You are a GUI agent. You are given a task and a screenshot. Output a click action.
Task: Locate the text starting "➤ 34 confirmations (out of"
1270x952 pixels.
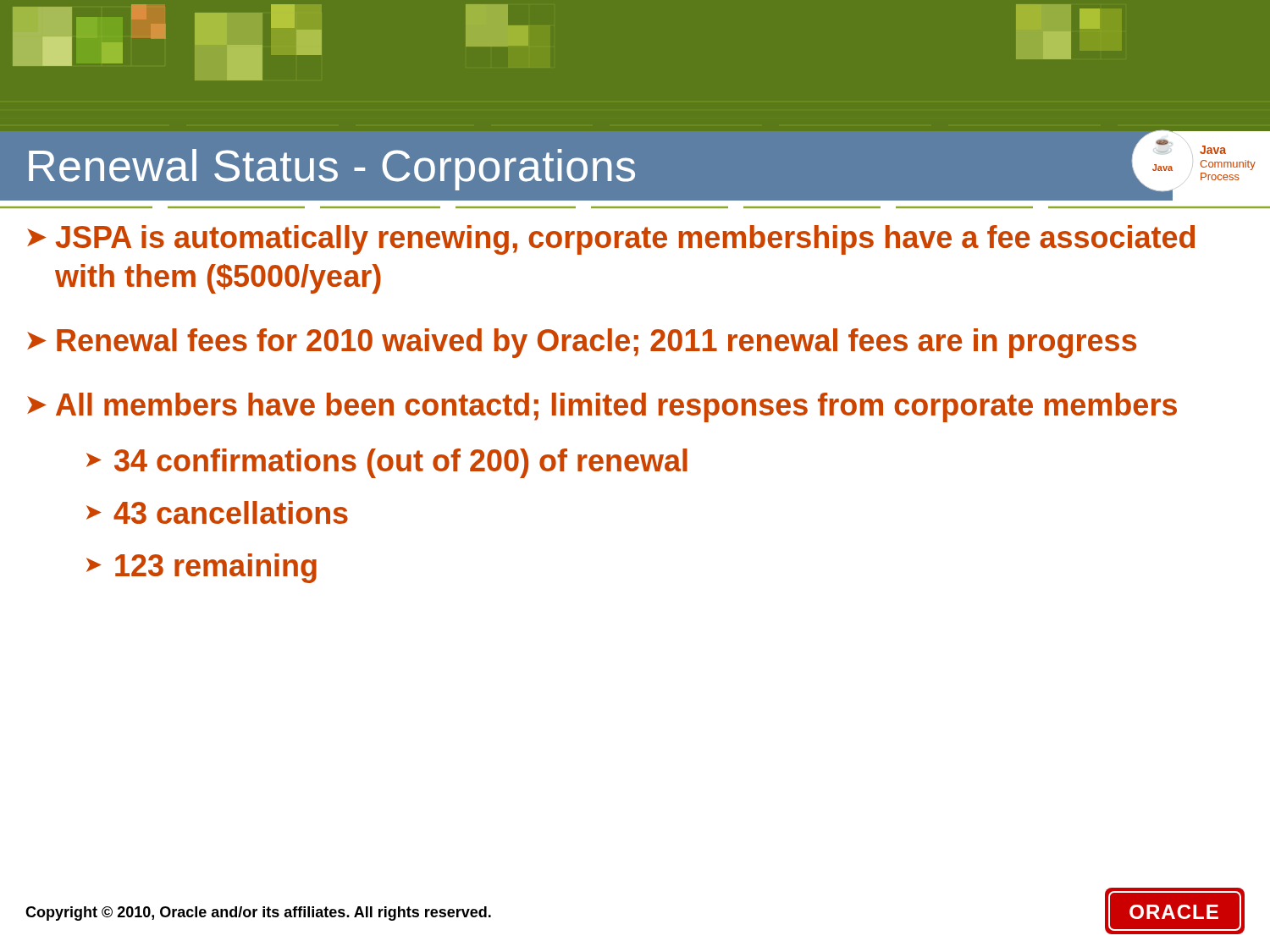pyautogui.click(x=387, y=461)
